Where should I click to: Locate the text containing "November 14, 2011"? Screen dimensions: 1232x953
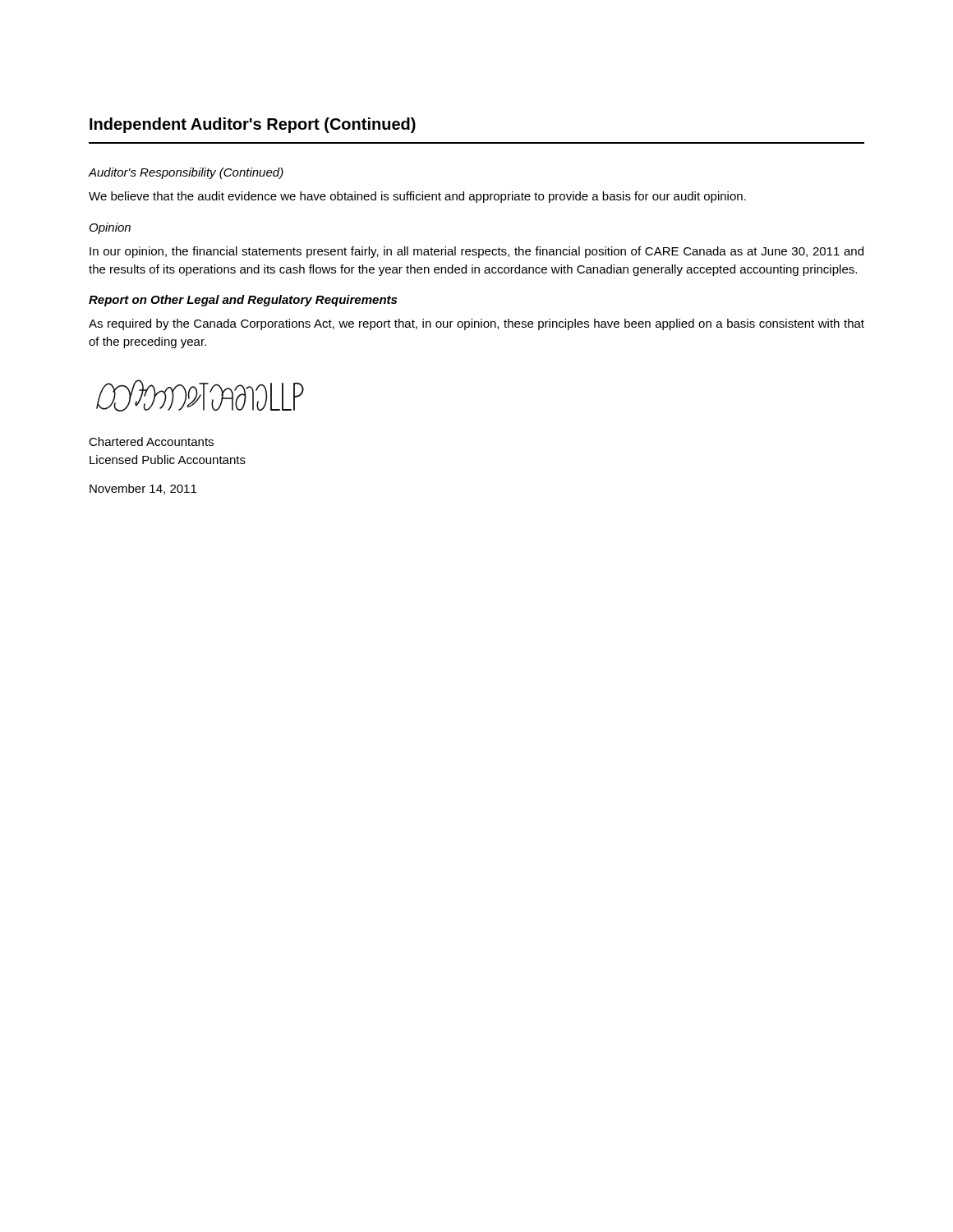(x=143, y=488)
